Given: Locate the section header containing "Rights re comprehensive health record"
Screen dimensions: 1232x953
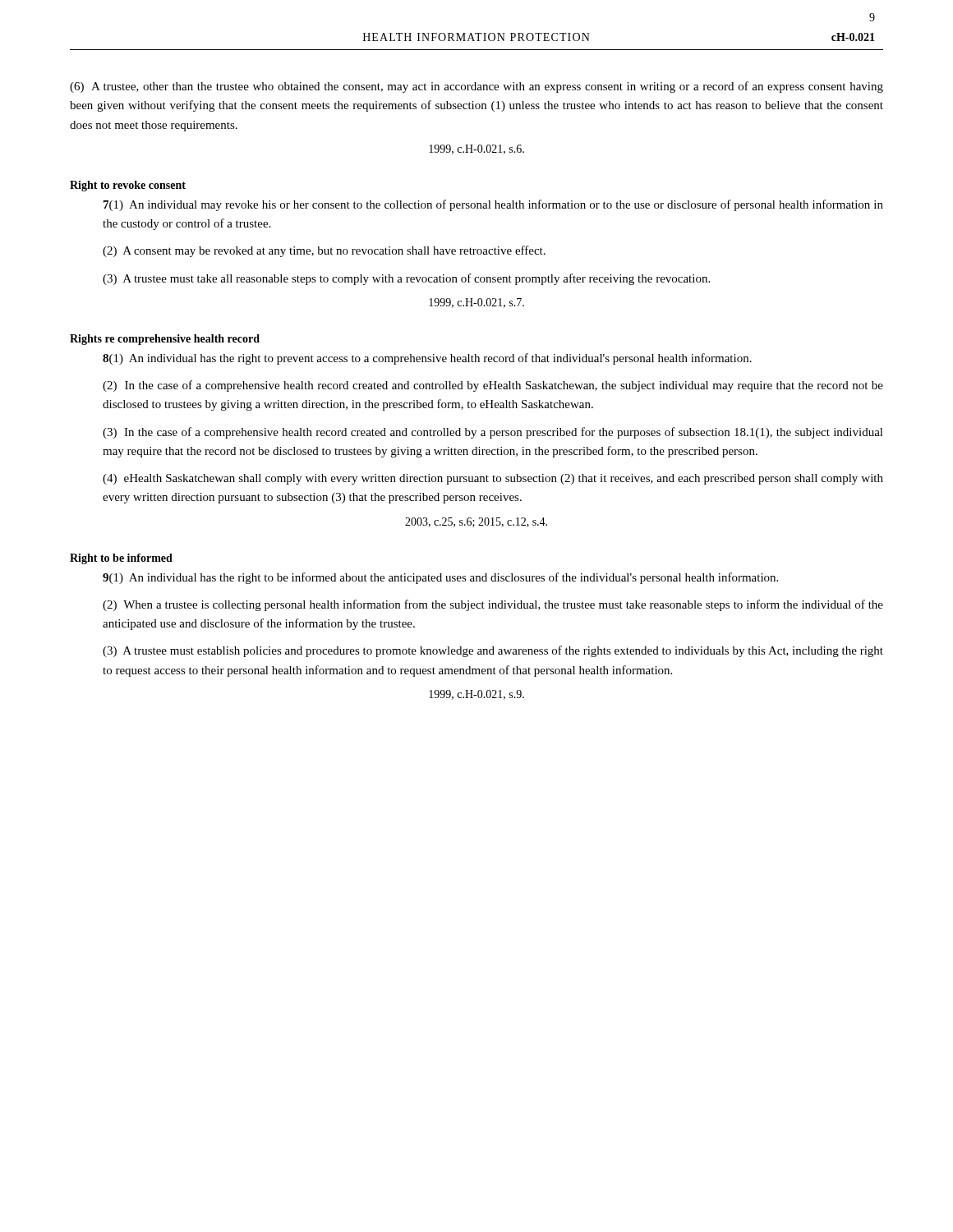Looking at the screenshot, I should tap(165, 339).
